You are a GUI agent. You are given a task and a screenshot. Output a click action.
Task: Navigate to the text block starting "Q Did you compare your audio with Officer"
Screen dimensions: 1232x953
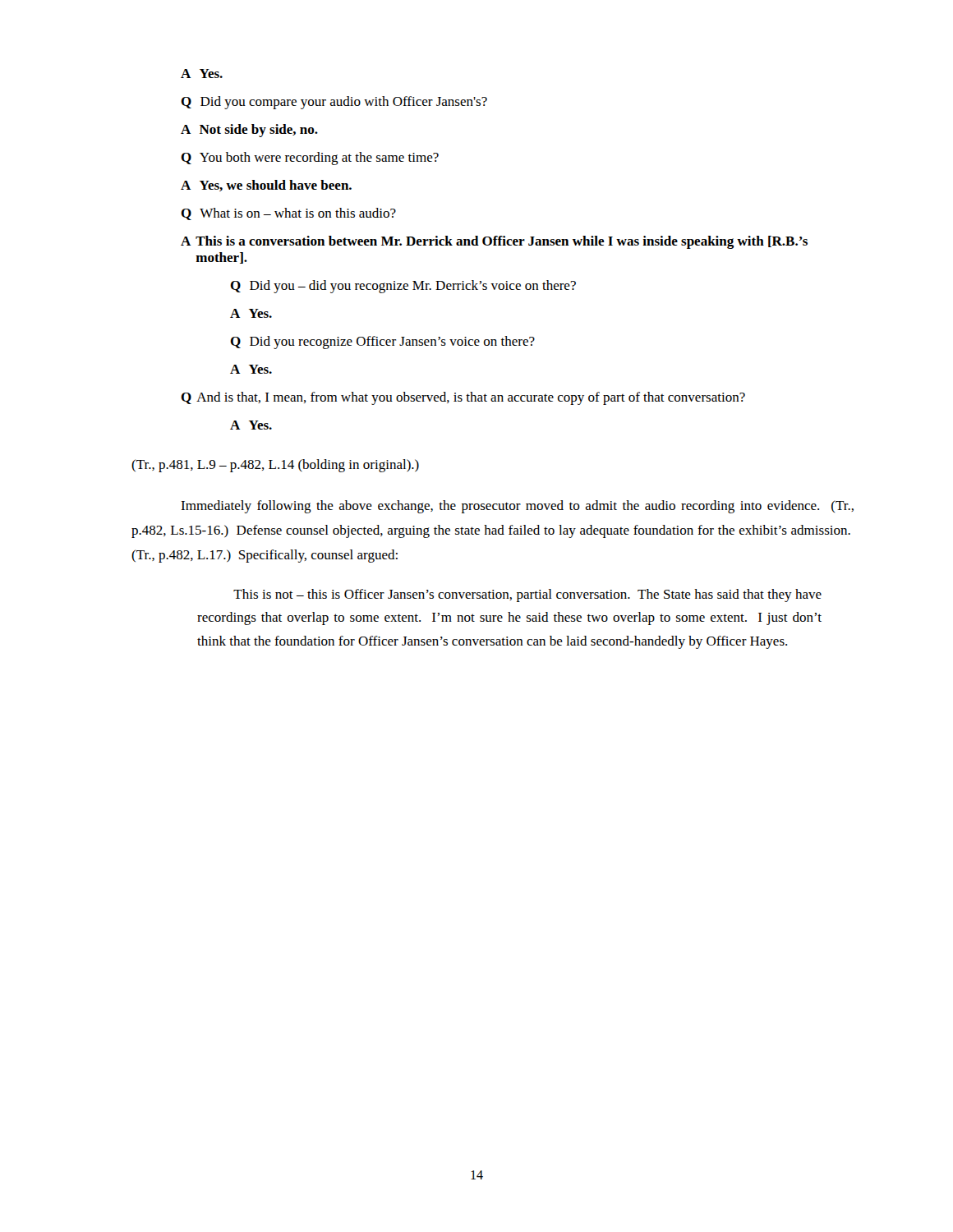[x=334, y=101]
